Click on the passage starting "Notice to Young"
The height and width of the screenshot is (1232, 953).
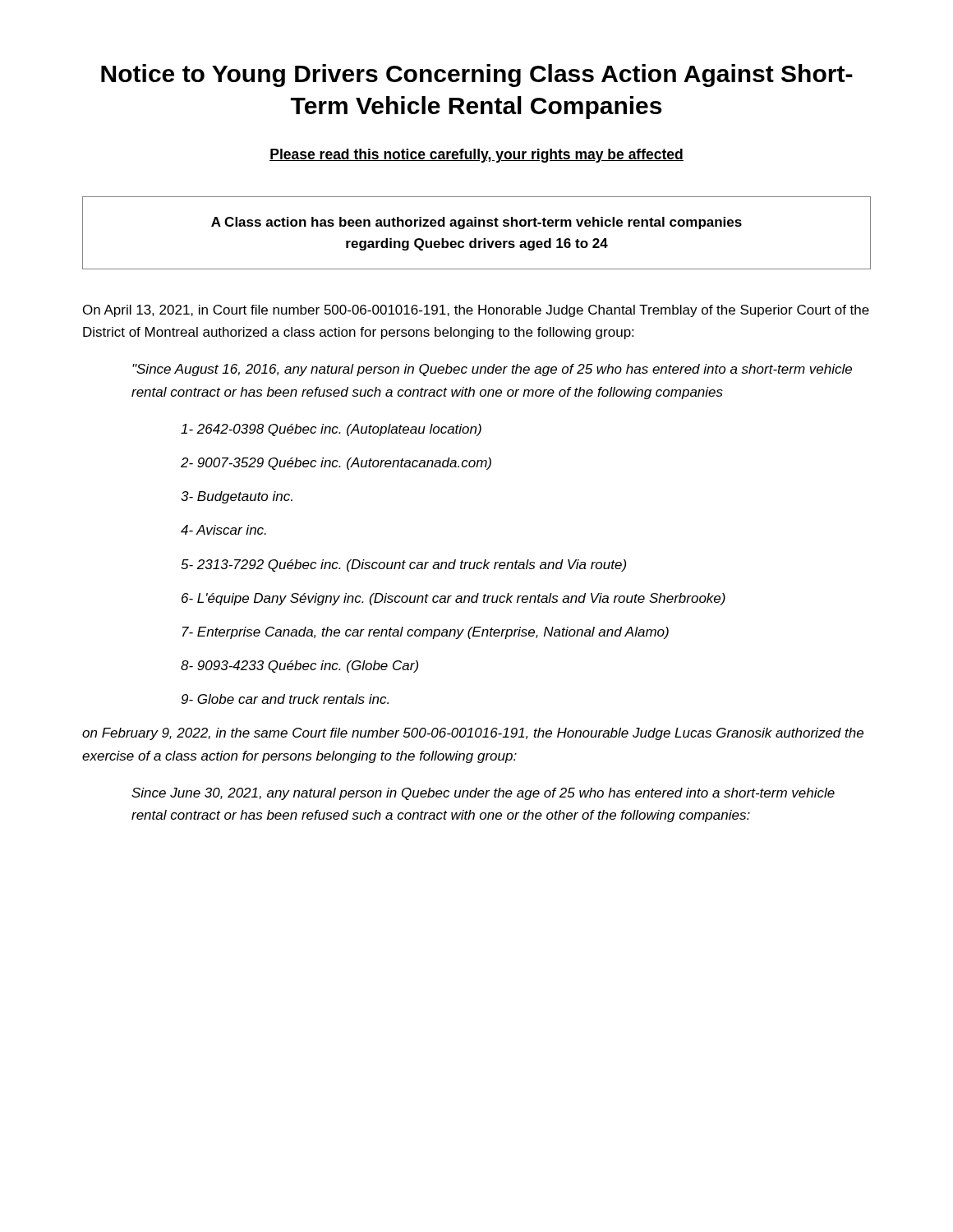tap(476, 90)
